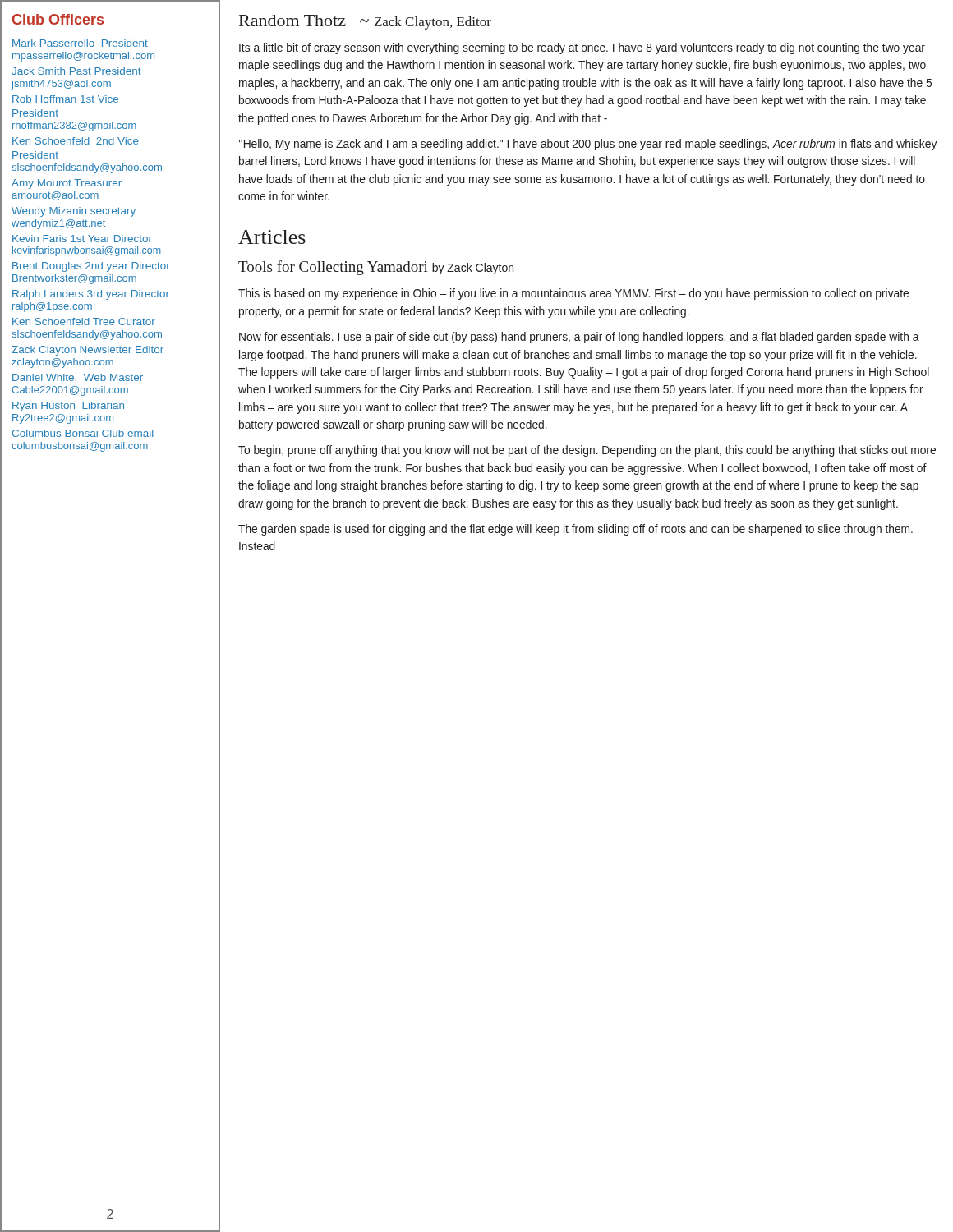
Task: Where does it say "Kevin Faris 1st Year Director"?
Action: [x=82, y=239]
